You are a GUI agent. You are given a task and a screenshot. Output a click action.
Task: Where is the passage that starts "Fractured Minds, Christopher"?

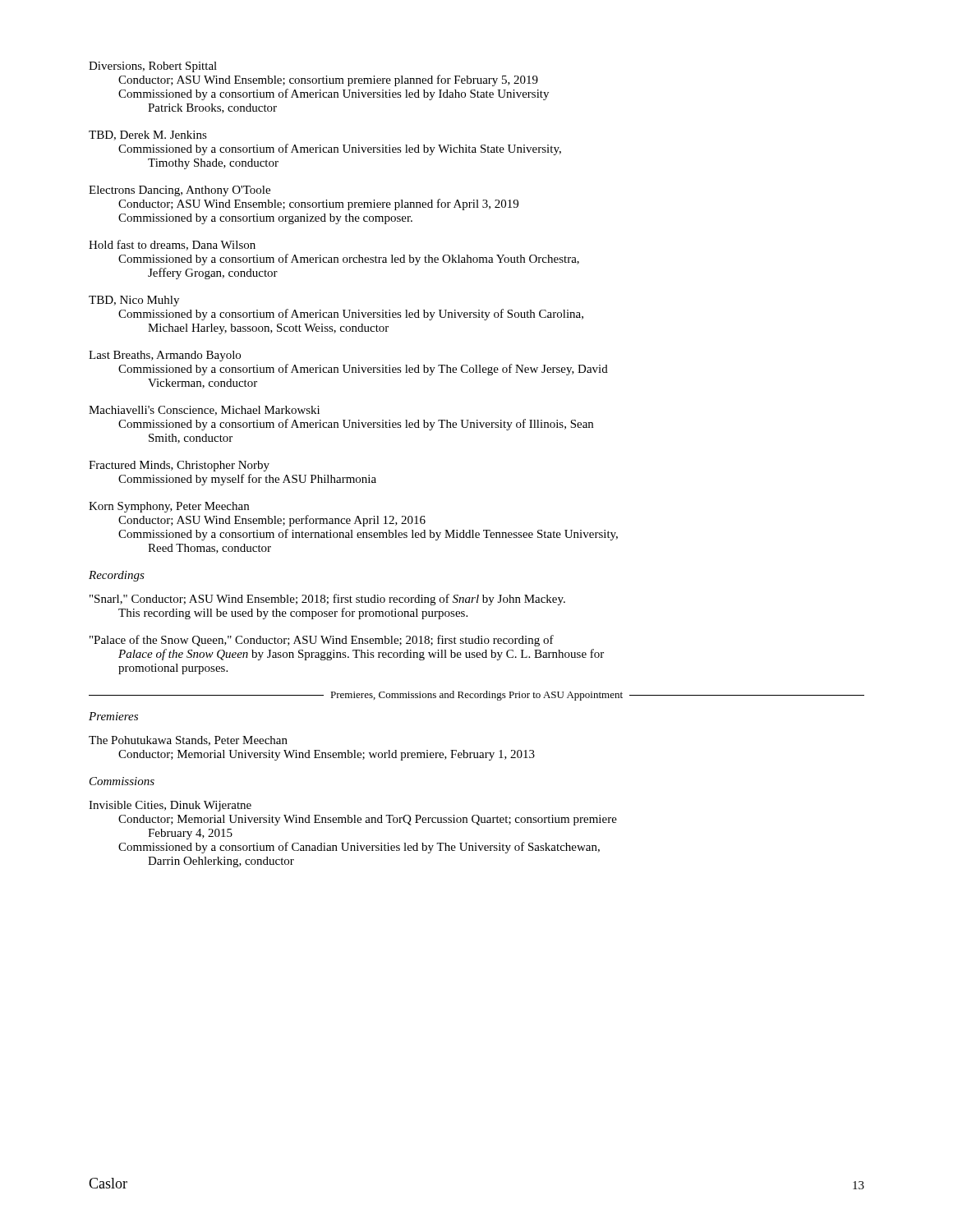coord(179,466)
